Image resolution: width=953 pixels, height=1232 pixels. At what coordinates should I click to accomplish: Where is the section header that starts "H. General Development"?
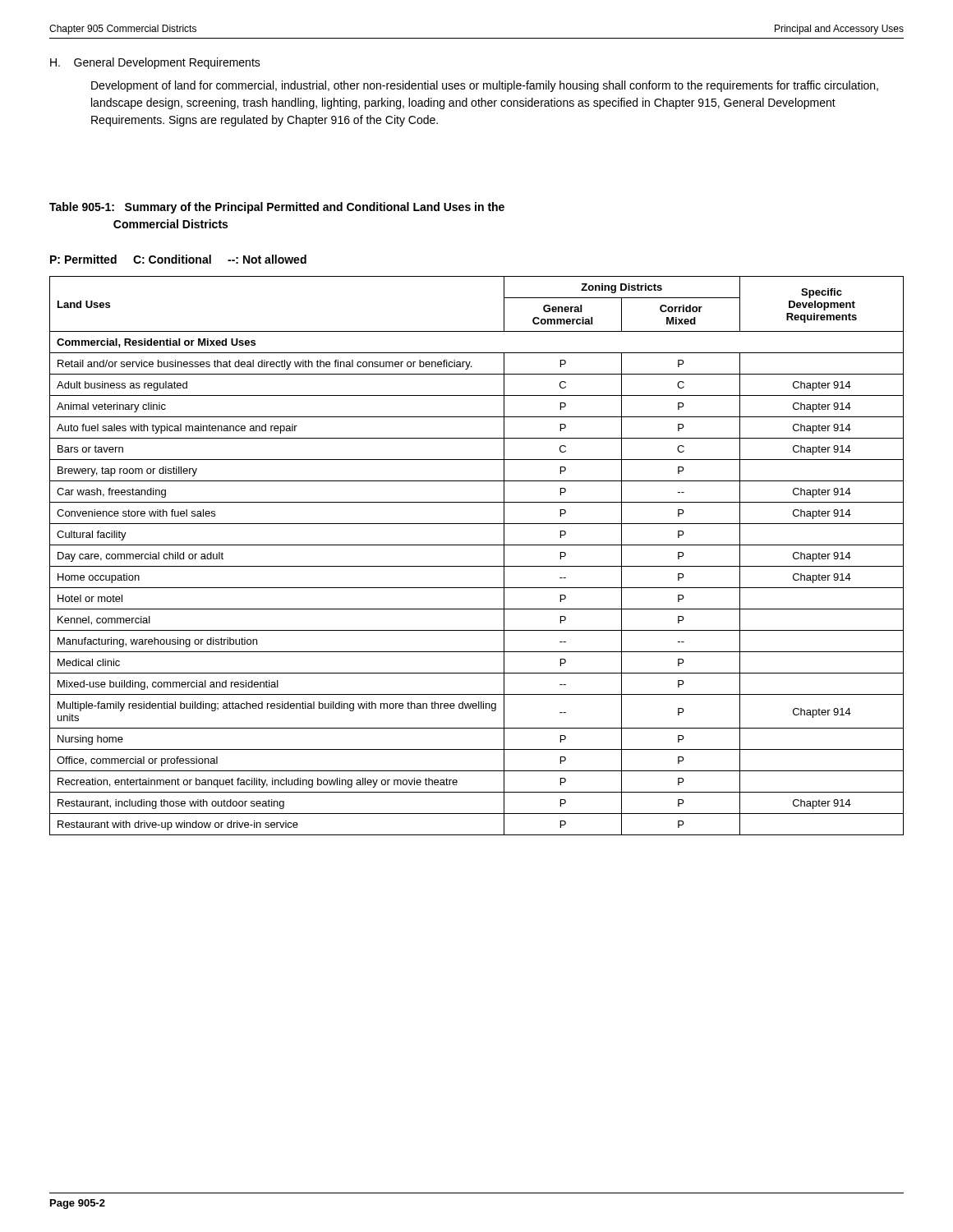[155, 62]
